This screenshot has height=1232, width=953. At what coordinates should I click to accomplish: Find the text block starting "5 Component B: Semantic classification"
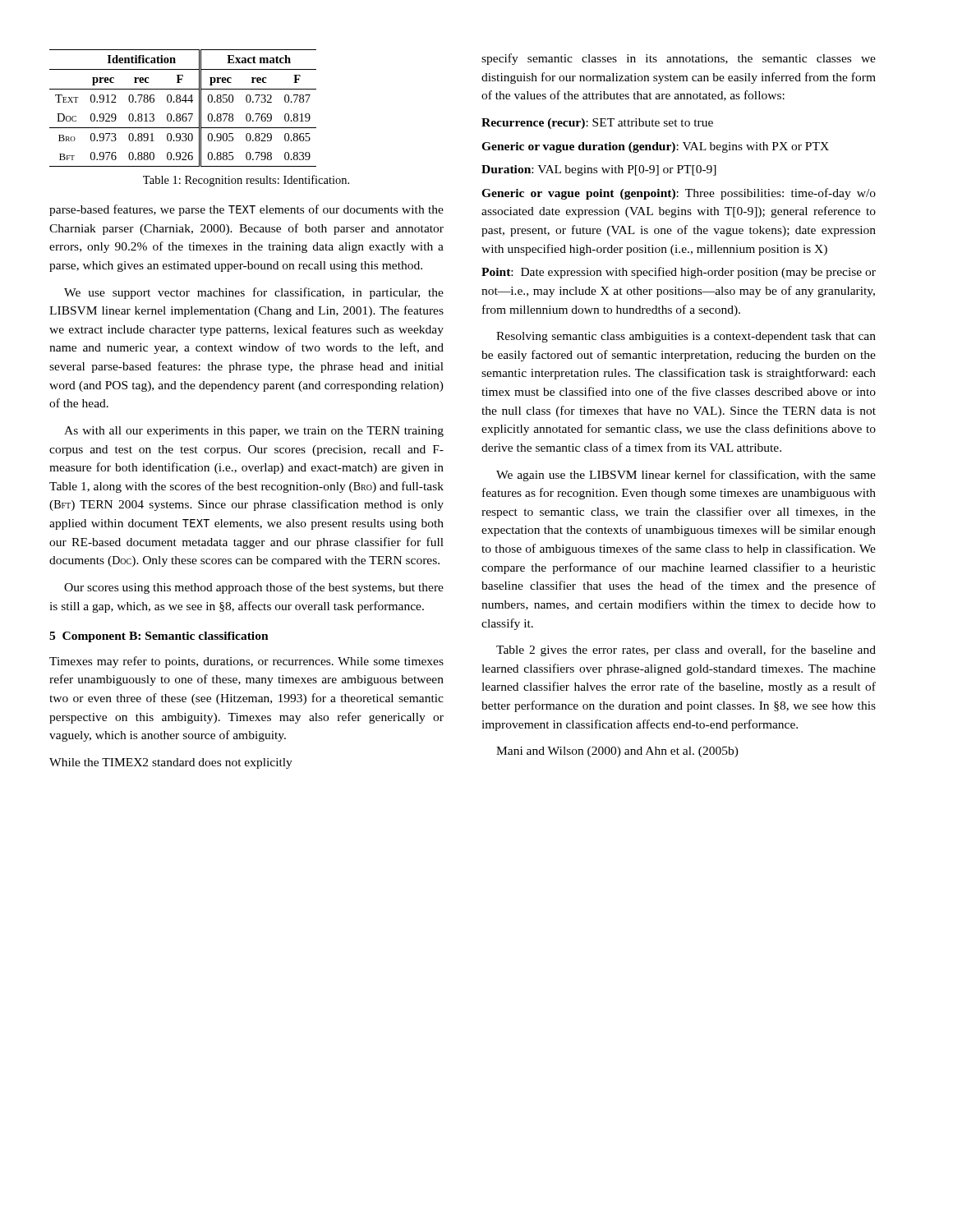pos(159,636)
